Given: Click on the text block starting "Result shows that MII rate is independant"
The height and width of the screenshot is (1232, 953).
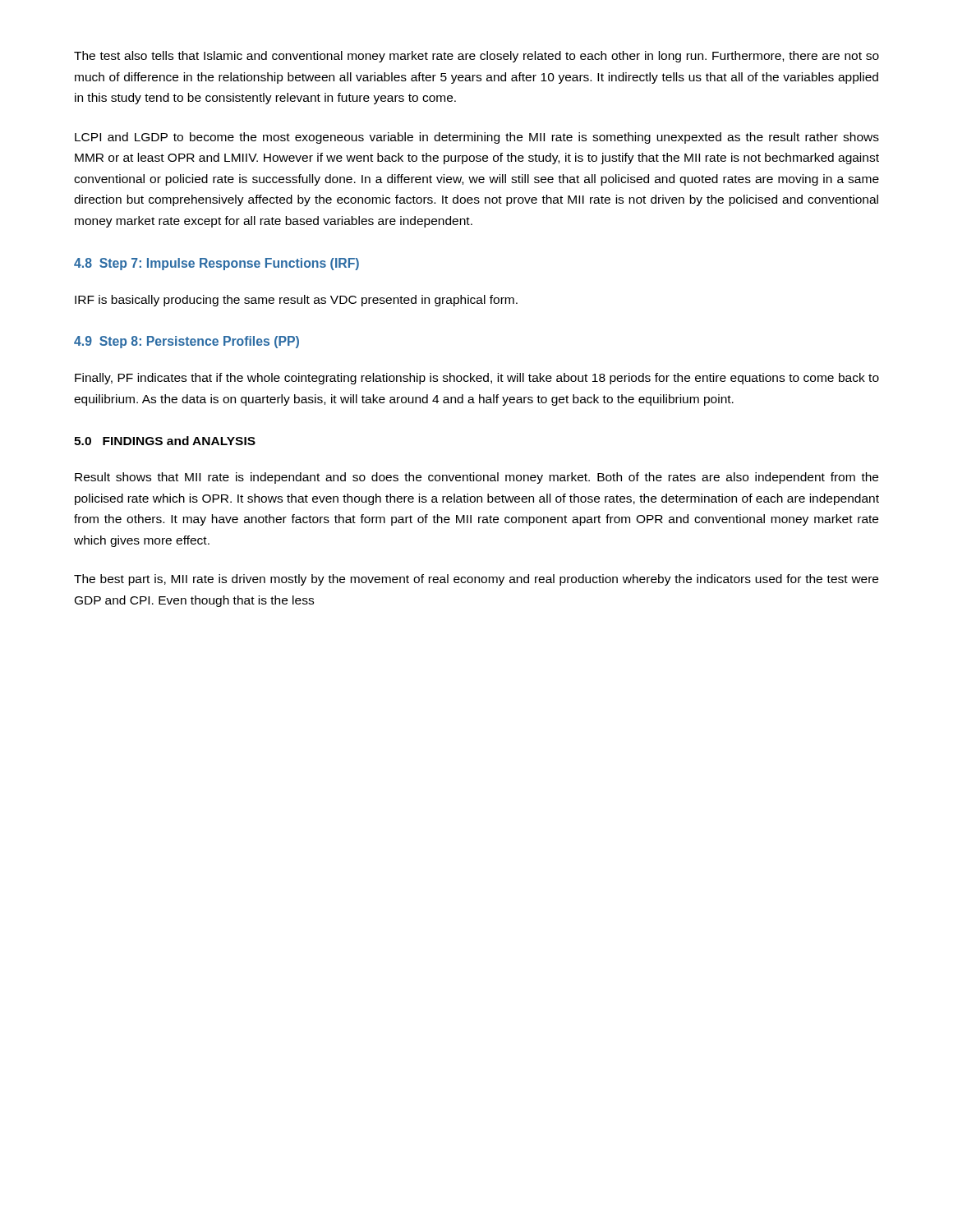Looking at the screenshot, I should point(476,508).
